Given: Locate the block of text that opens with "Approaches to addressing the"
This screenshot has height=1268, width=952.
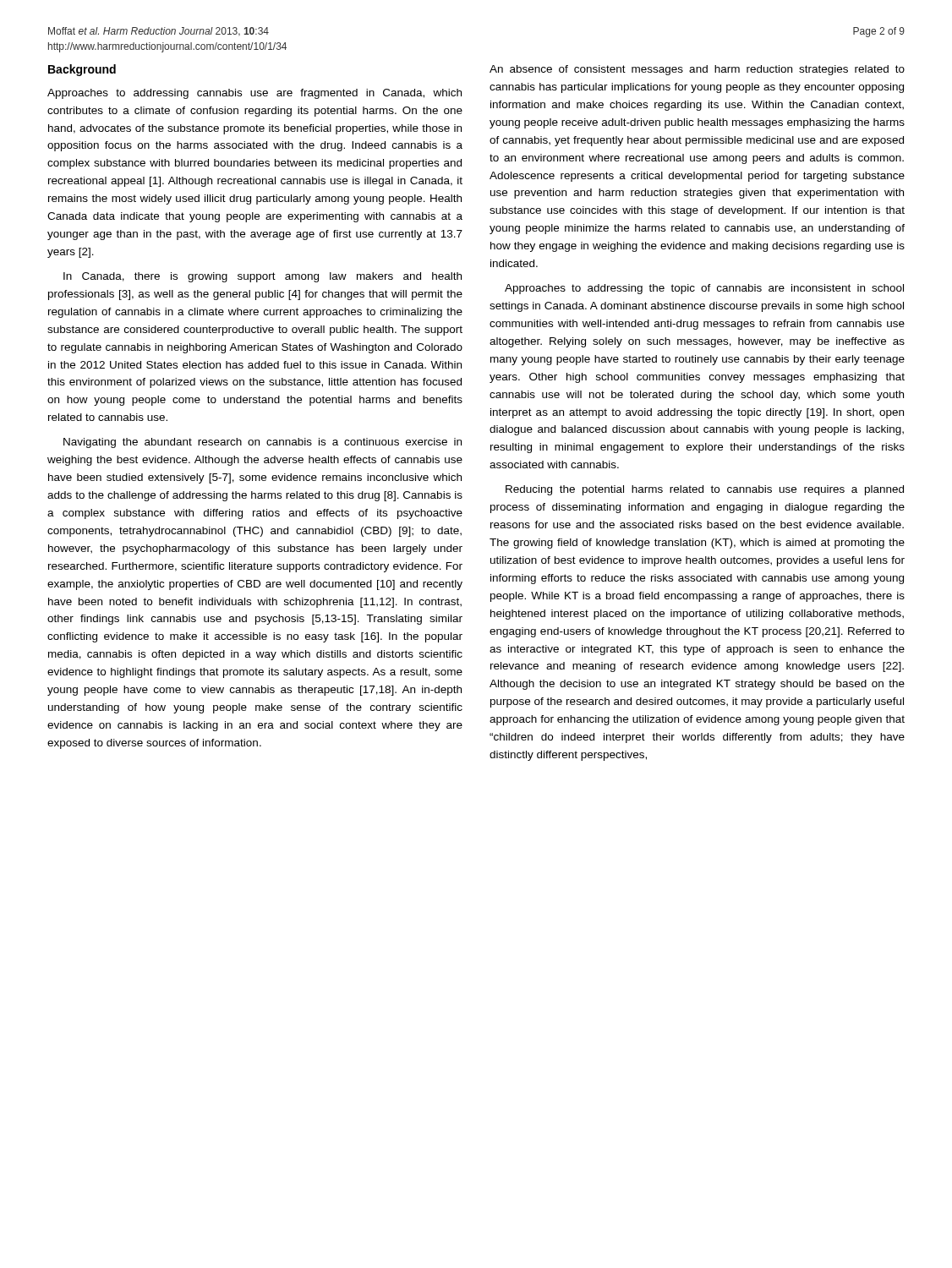Looking at the screenshot, I should [697, 377].
